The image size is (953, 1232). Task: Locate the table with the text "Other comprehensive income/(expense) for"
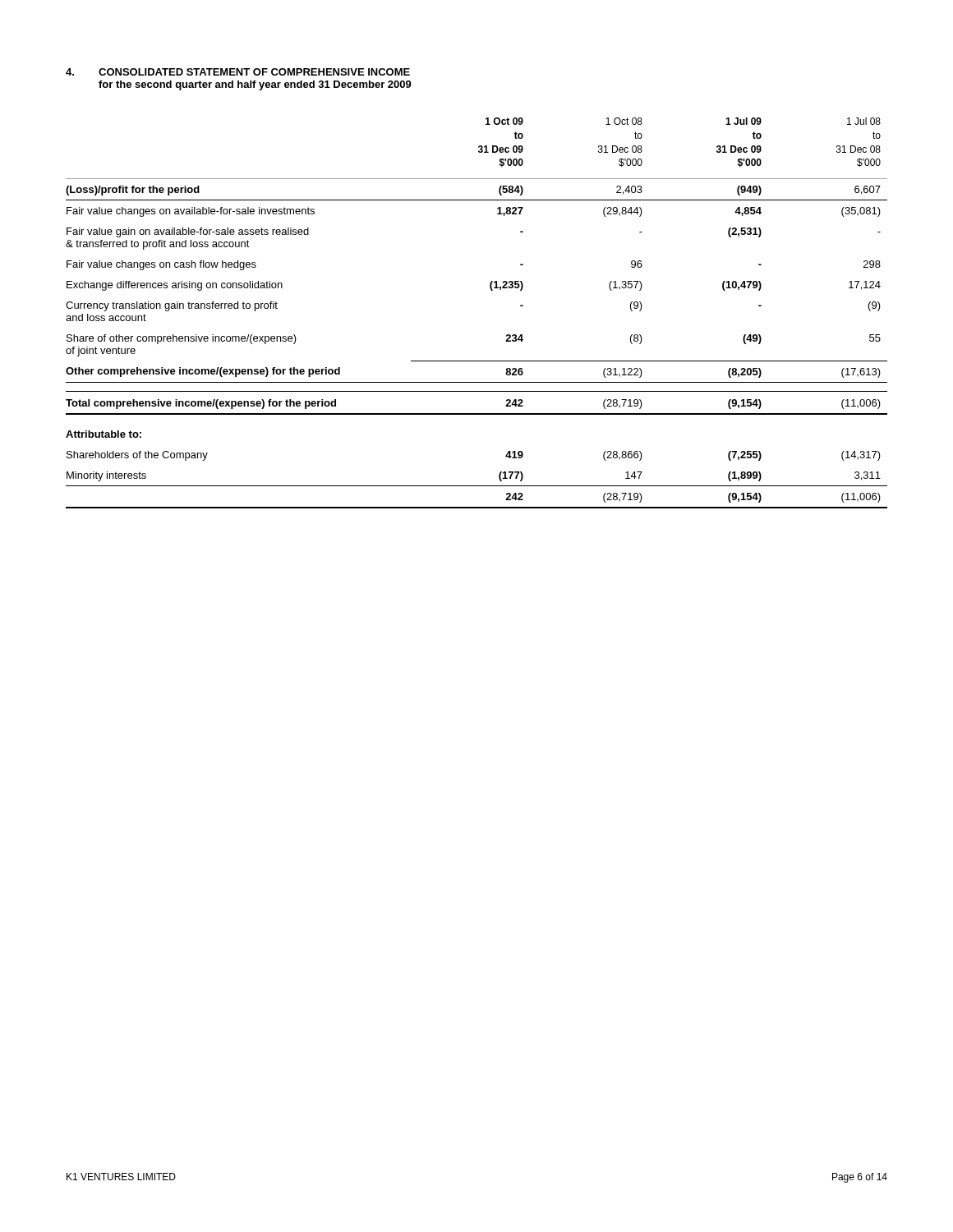pos(476,311)
